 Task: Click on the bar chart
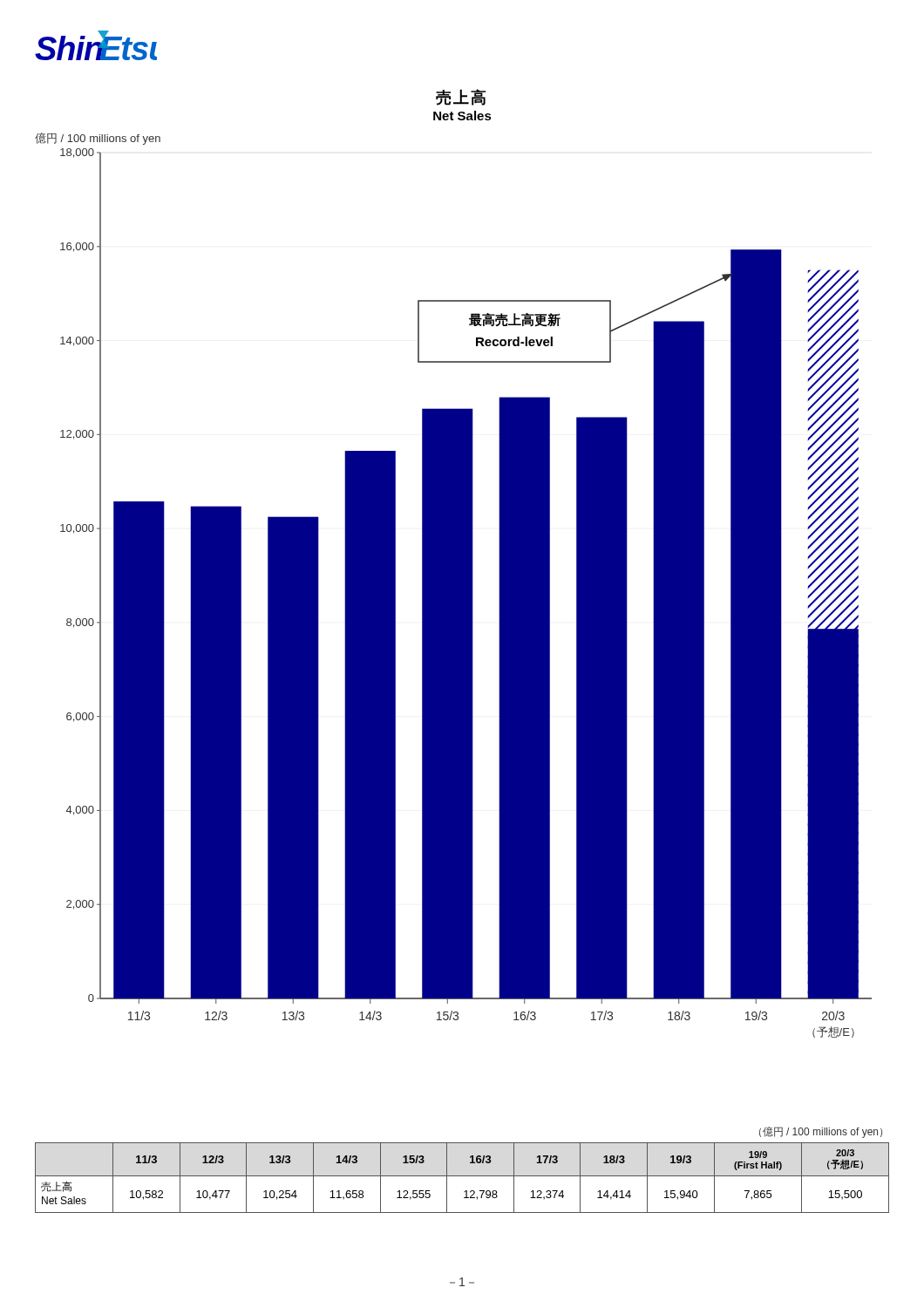coord(462,621)
